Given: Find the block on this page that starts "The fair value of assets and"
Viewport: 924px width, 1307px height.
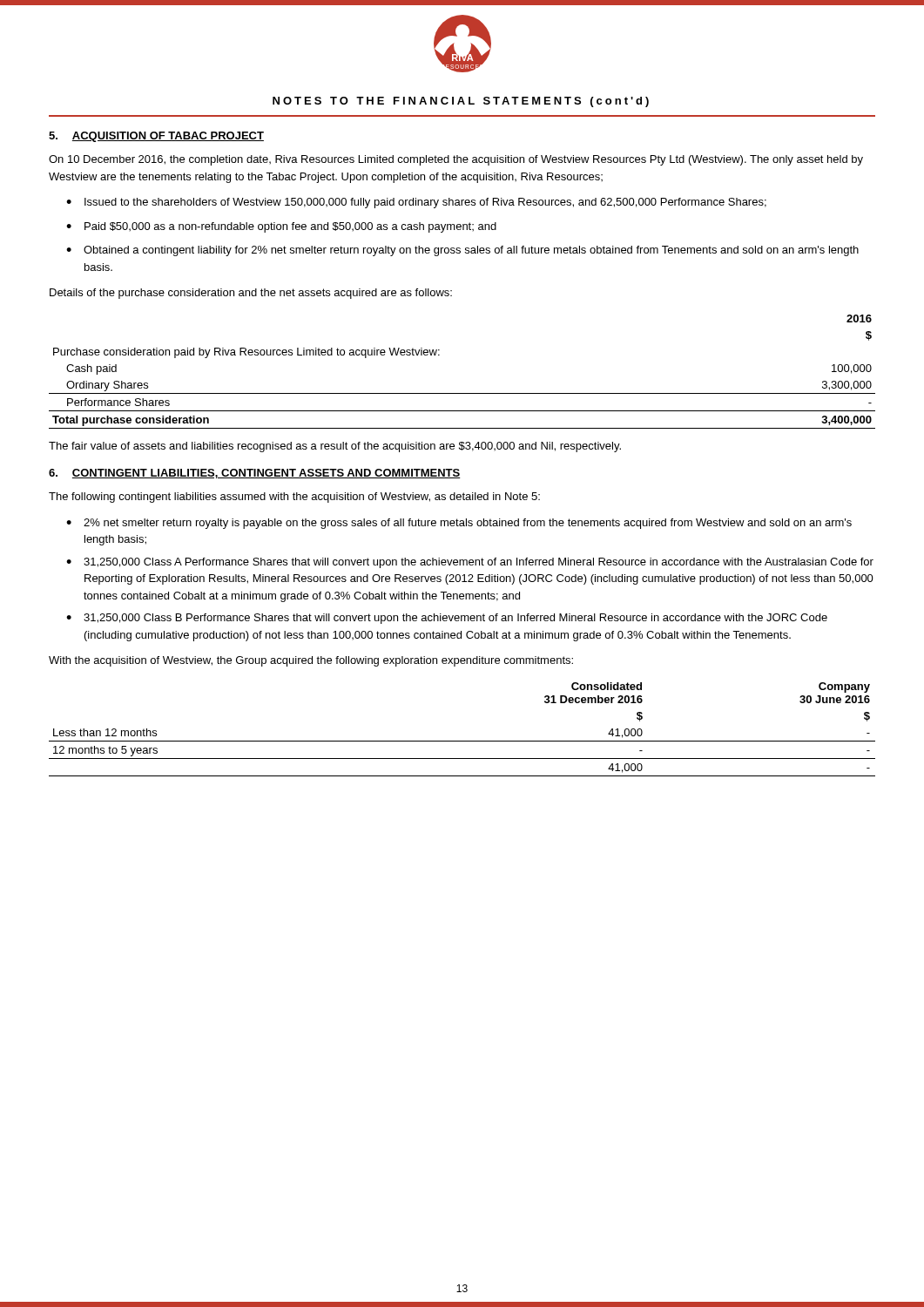Looking at the screenshot, I should click(335, 445).
